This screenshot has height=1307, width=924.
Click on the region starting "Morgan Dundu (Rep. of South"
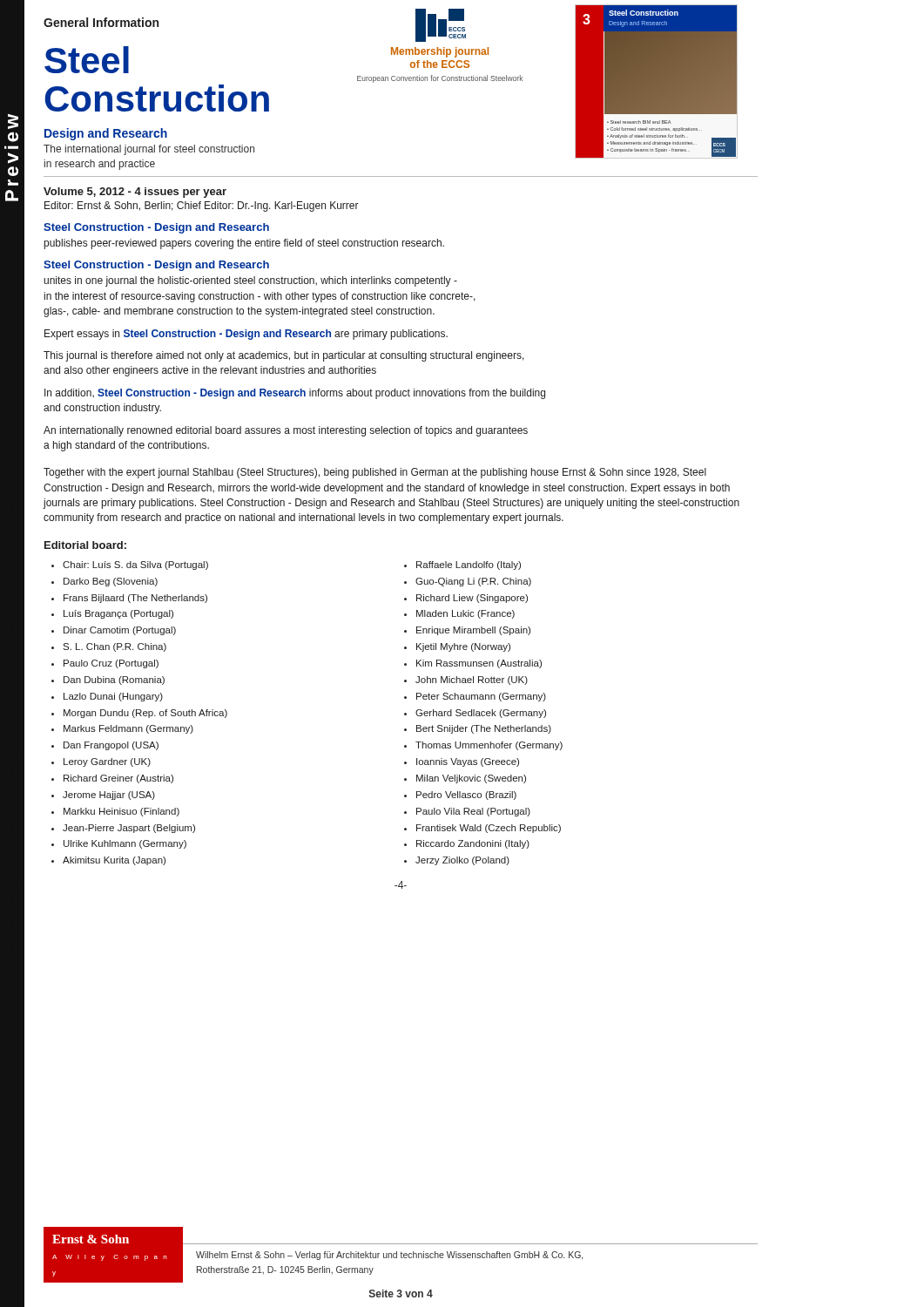[145, 712]
